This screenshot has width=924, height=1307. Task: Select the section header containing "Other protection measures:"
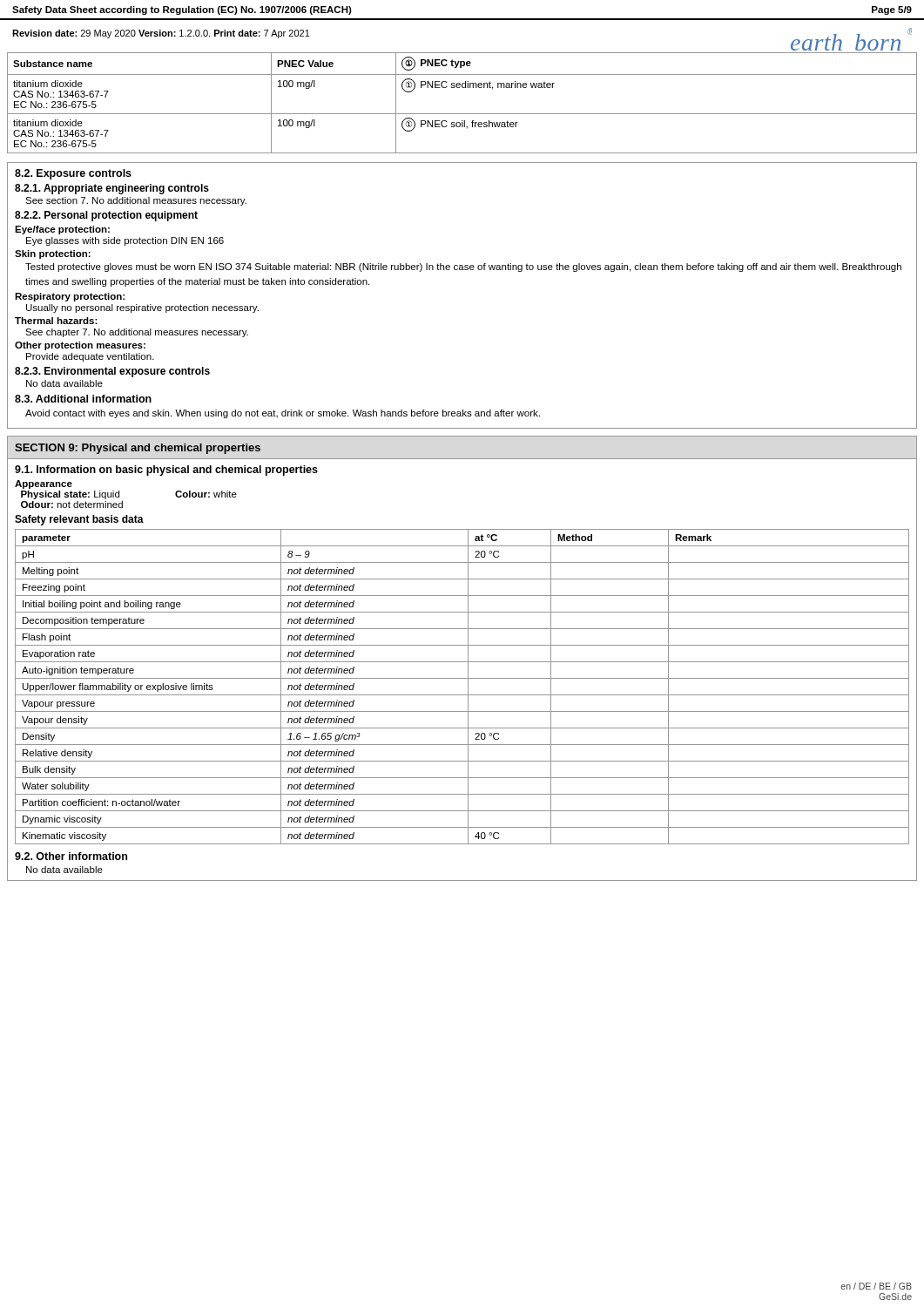click(x=80, y=345)
